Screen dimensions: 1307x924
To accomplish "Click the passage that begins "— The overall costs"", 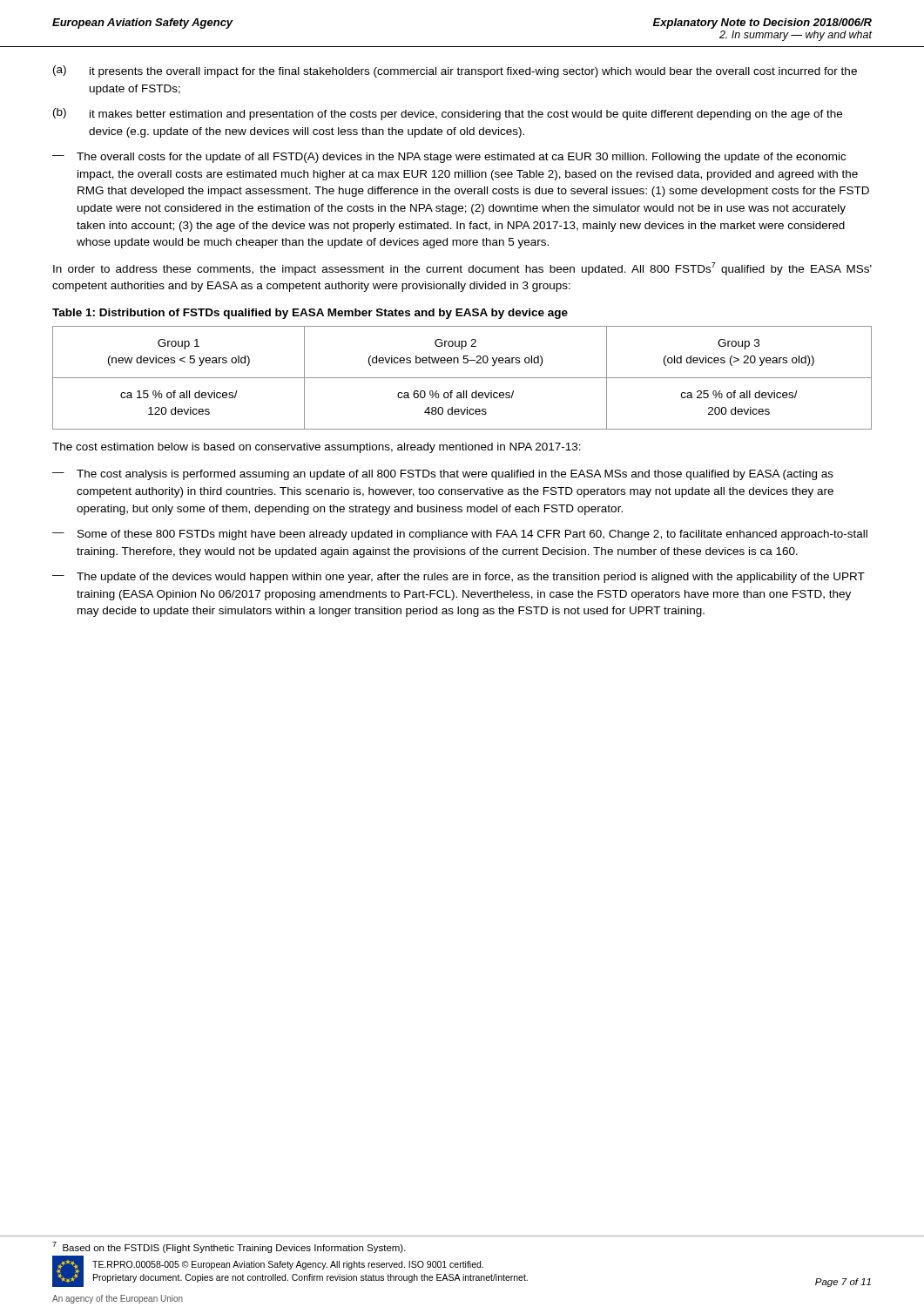I will tap(462, 200).
